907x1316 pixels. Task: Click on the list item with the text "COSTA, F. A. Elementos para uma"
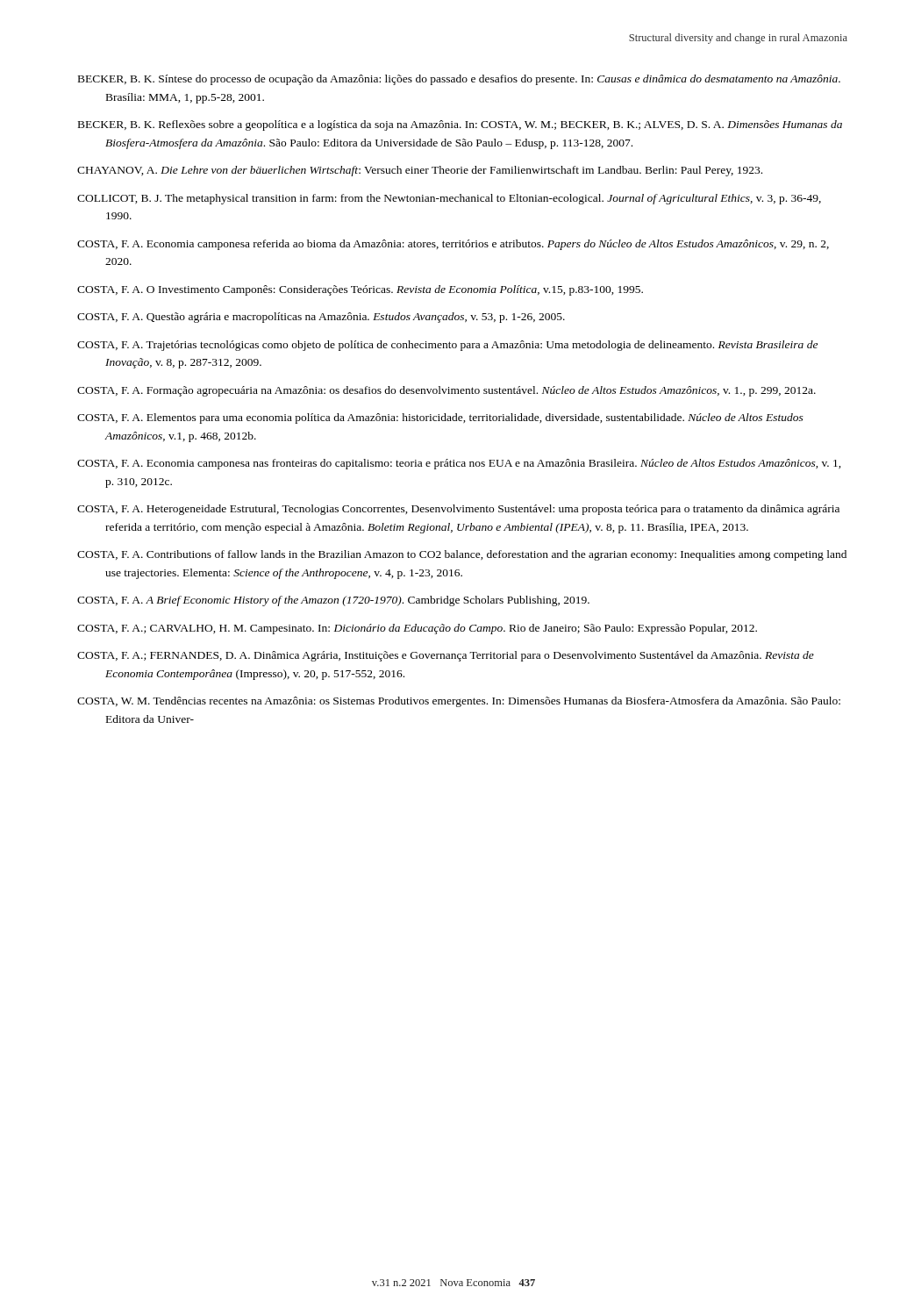pos(440,426)
